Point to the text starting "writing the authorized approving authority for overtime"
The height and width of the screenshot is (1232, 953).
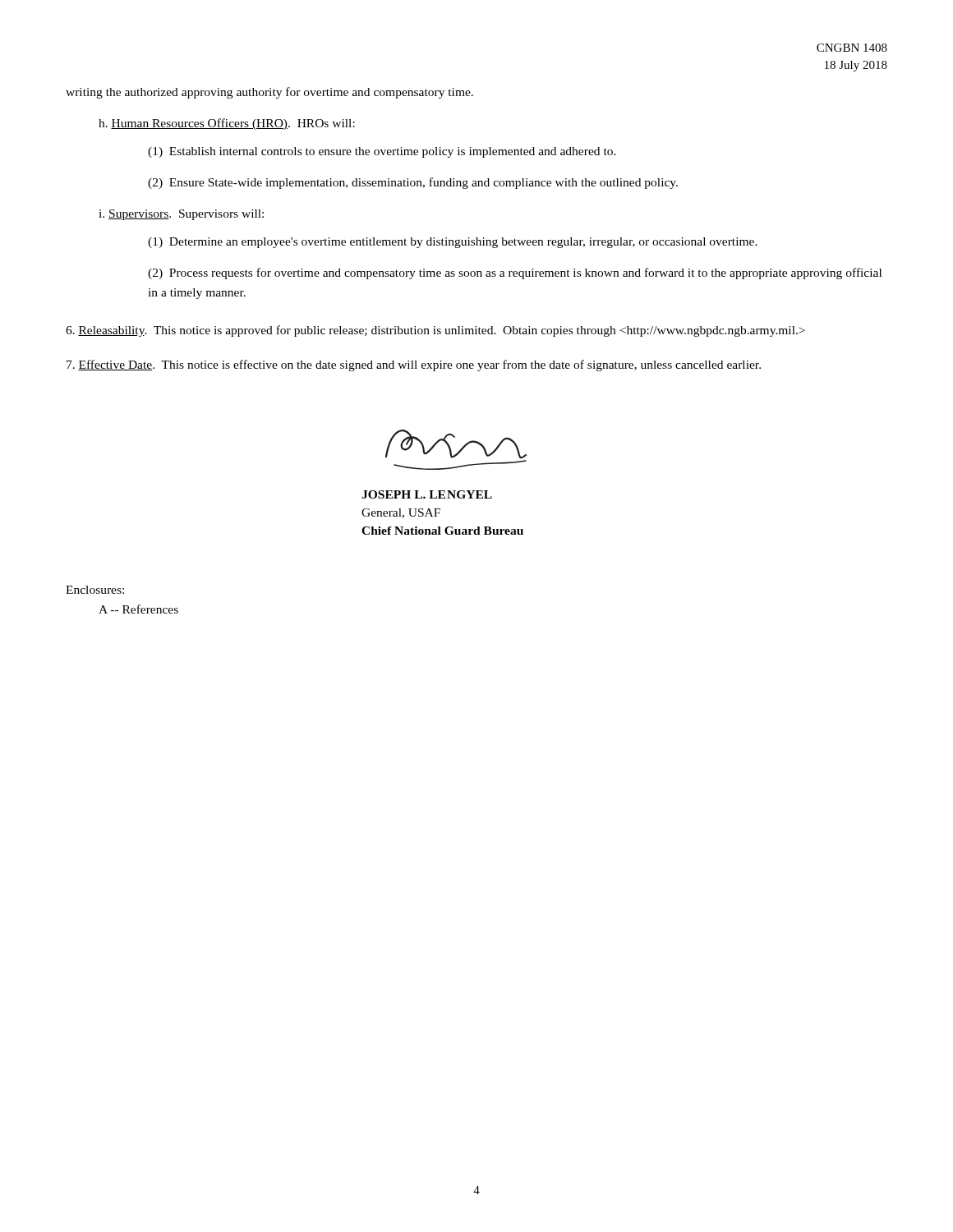pos(270,92)
